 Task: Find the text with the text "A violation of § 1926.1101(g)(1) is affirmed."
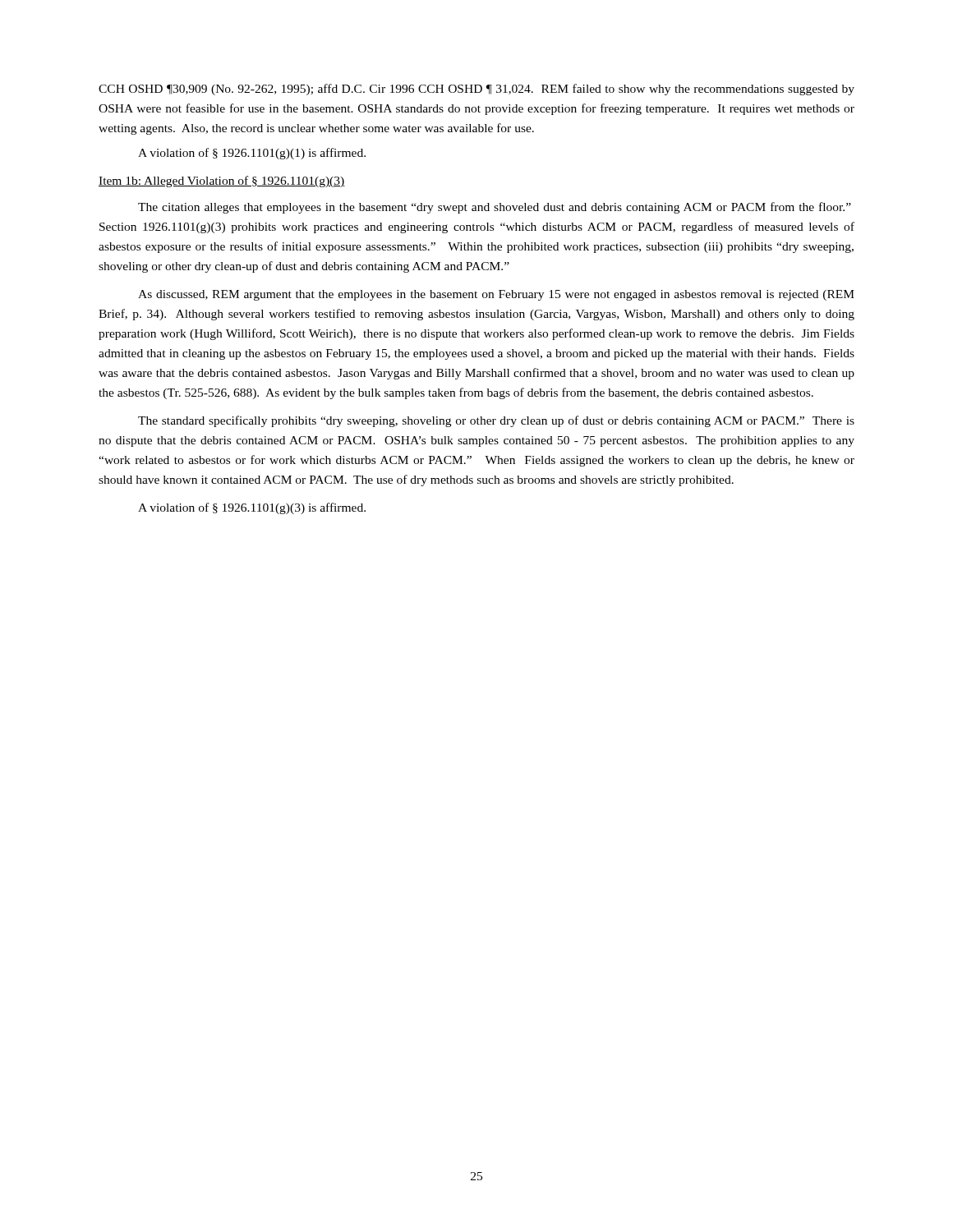pyautogui.click(x=252, y=154)
